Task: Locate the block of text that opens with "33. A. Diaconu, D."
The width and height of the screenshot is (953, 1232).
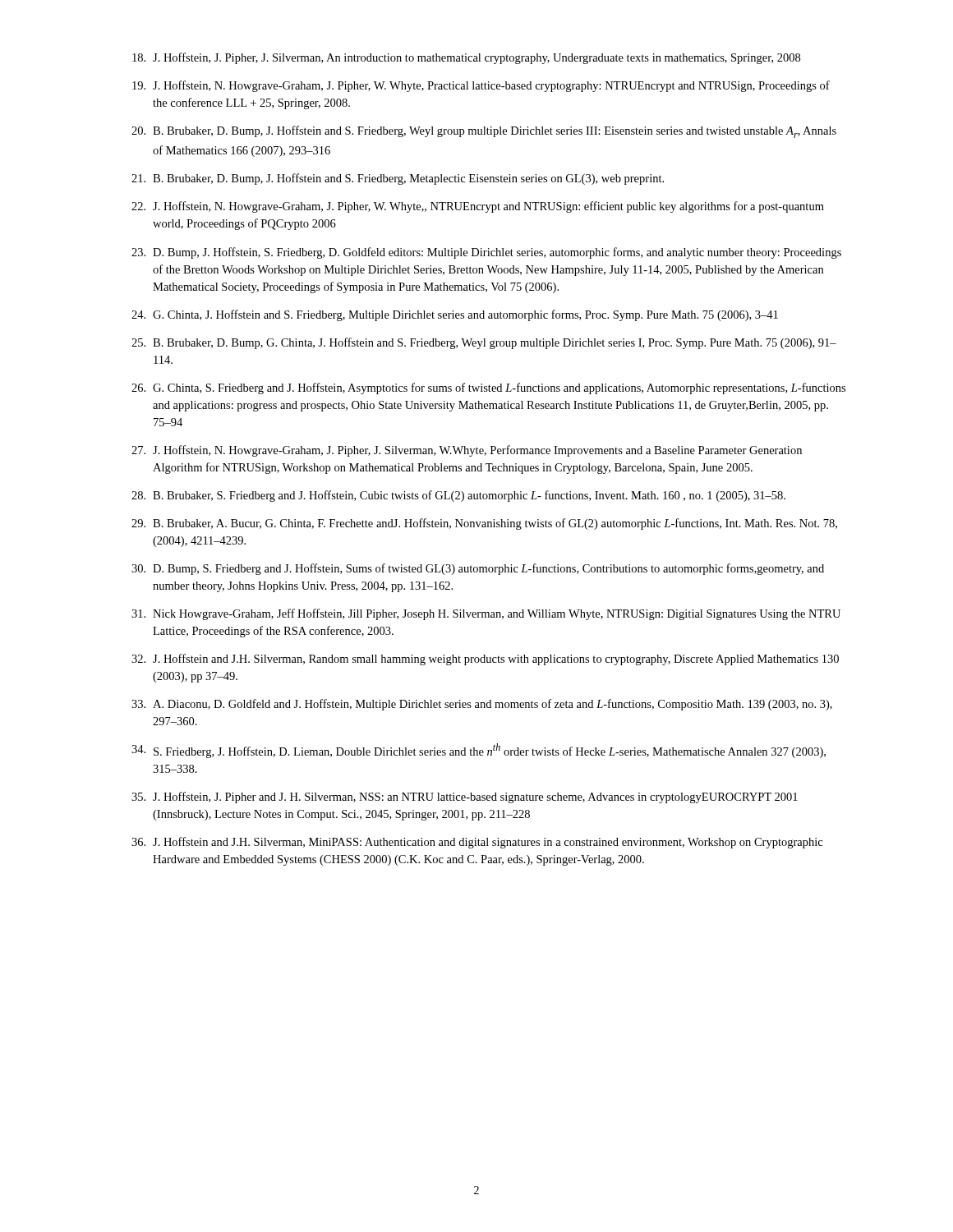Action: tap(476, 713)
